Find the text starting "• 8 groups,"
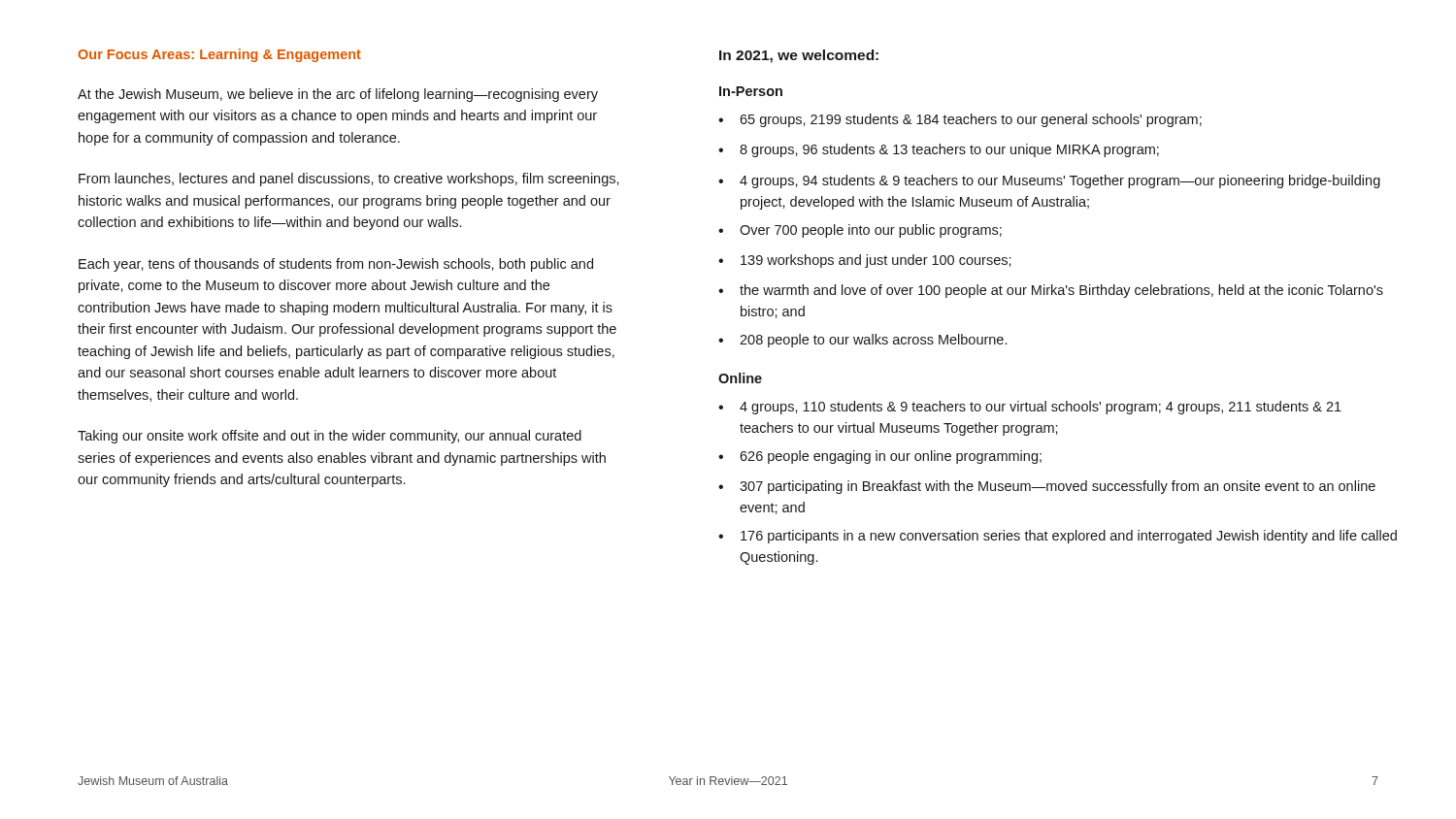This screenshot has width=1456, height=819. coord(1058,151)
